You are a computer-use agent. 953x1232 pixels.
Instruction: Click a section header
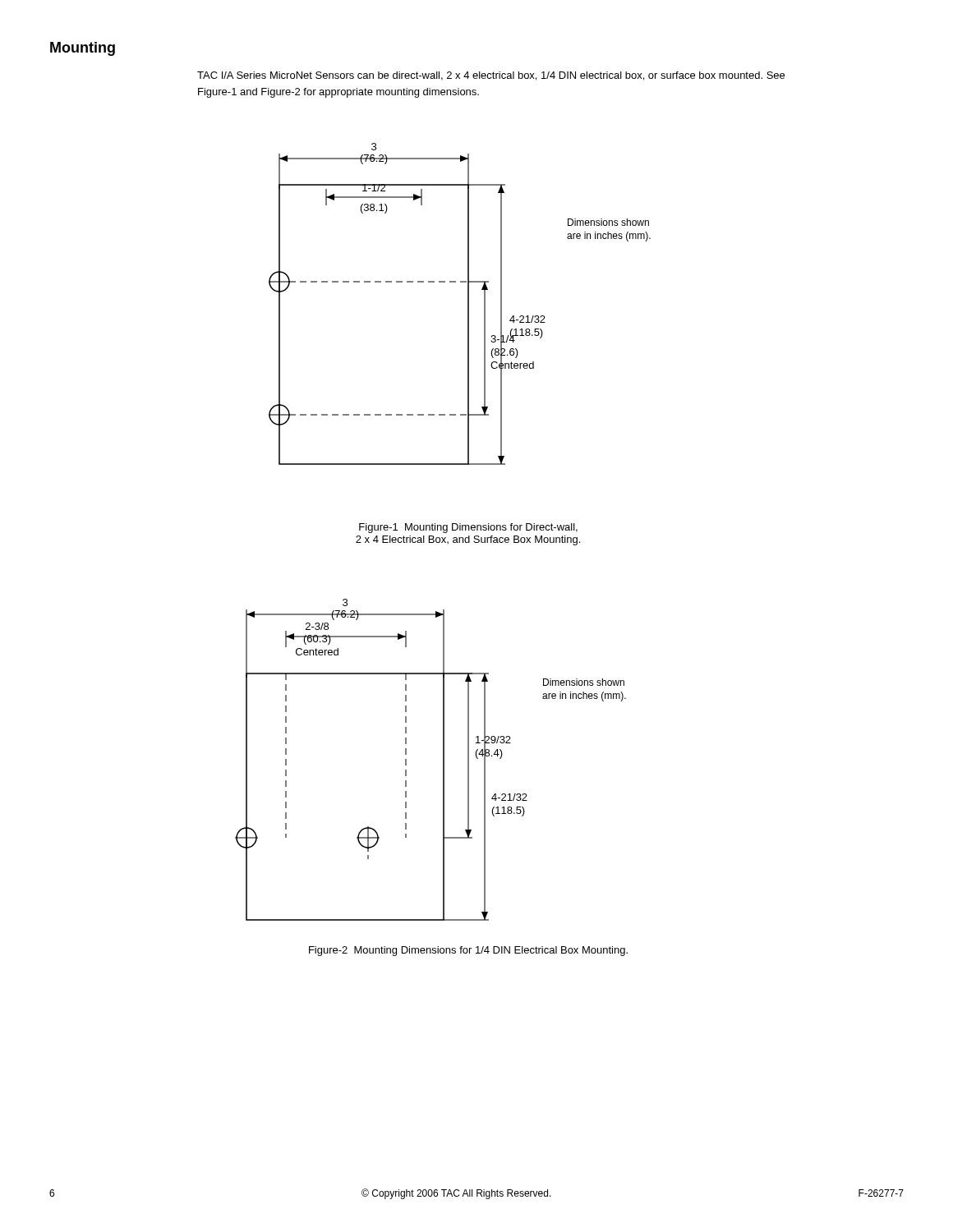(x=83, y=48)
